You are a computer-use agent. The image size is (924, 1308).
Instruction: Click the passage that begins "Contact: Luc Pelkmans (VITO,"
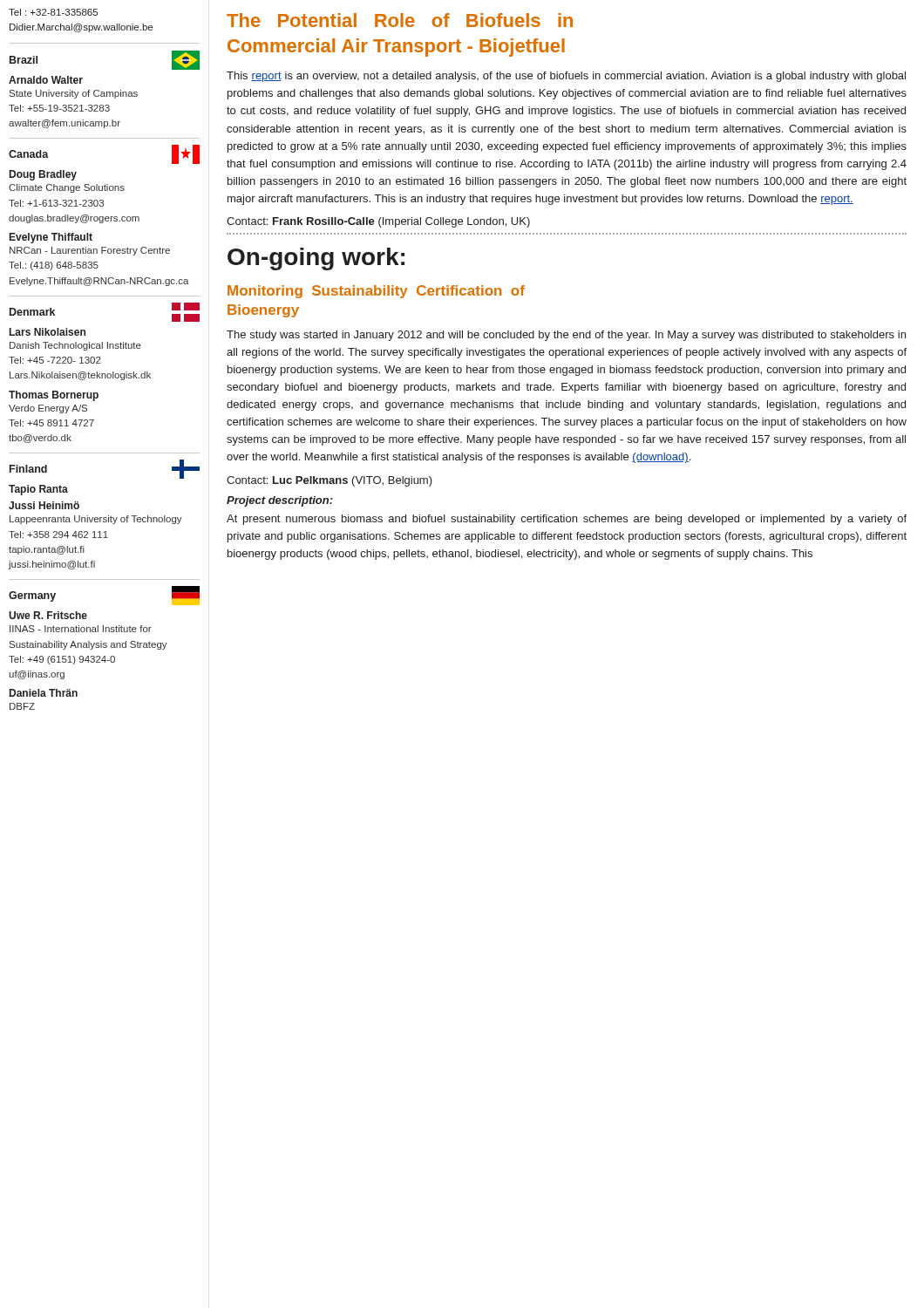click(330, 480)
